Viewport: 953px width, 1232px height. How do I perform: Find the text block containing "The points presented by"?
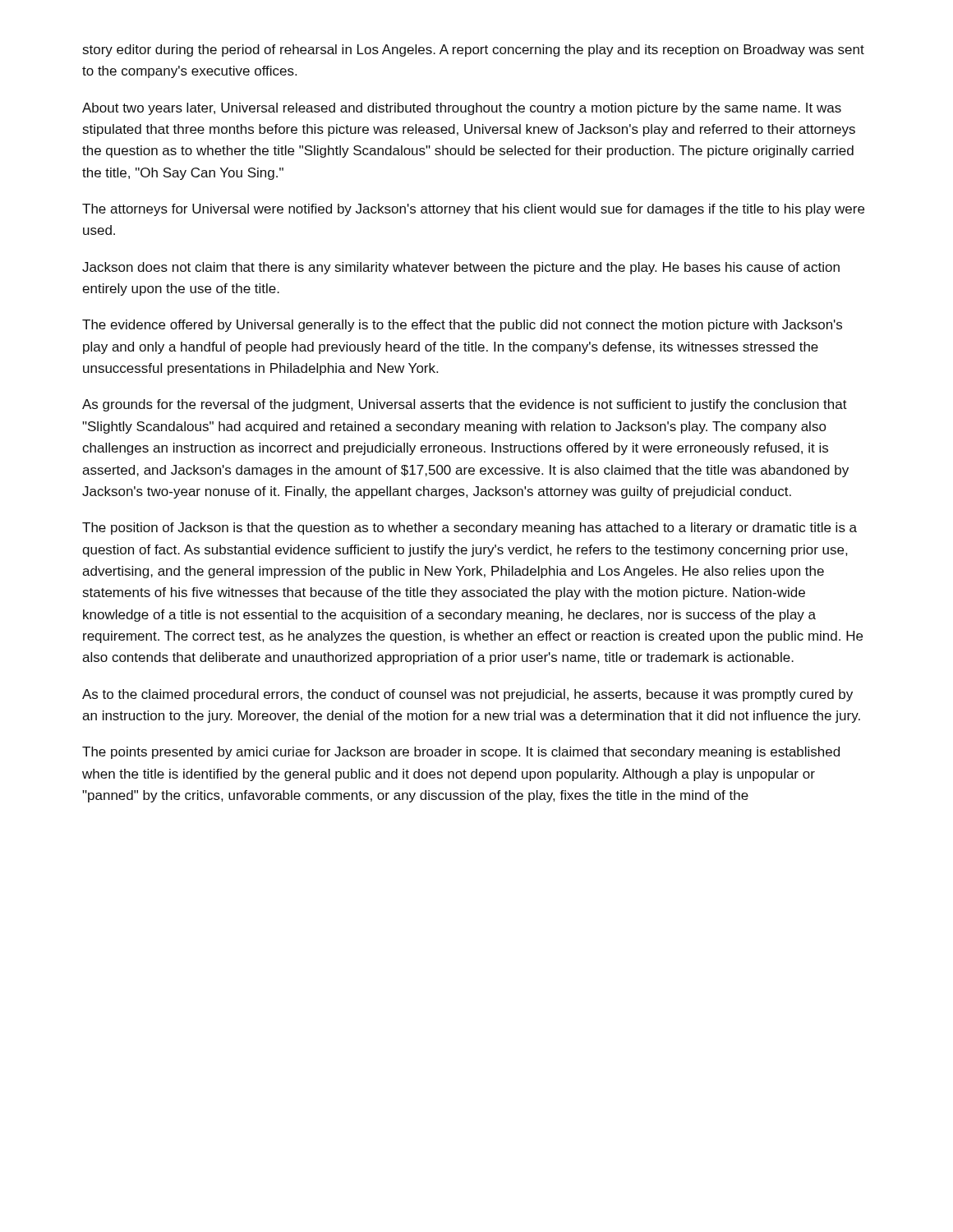coord(461,774)
